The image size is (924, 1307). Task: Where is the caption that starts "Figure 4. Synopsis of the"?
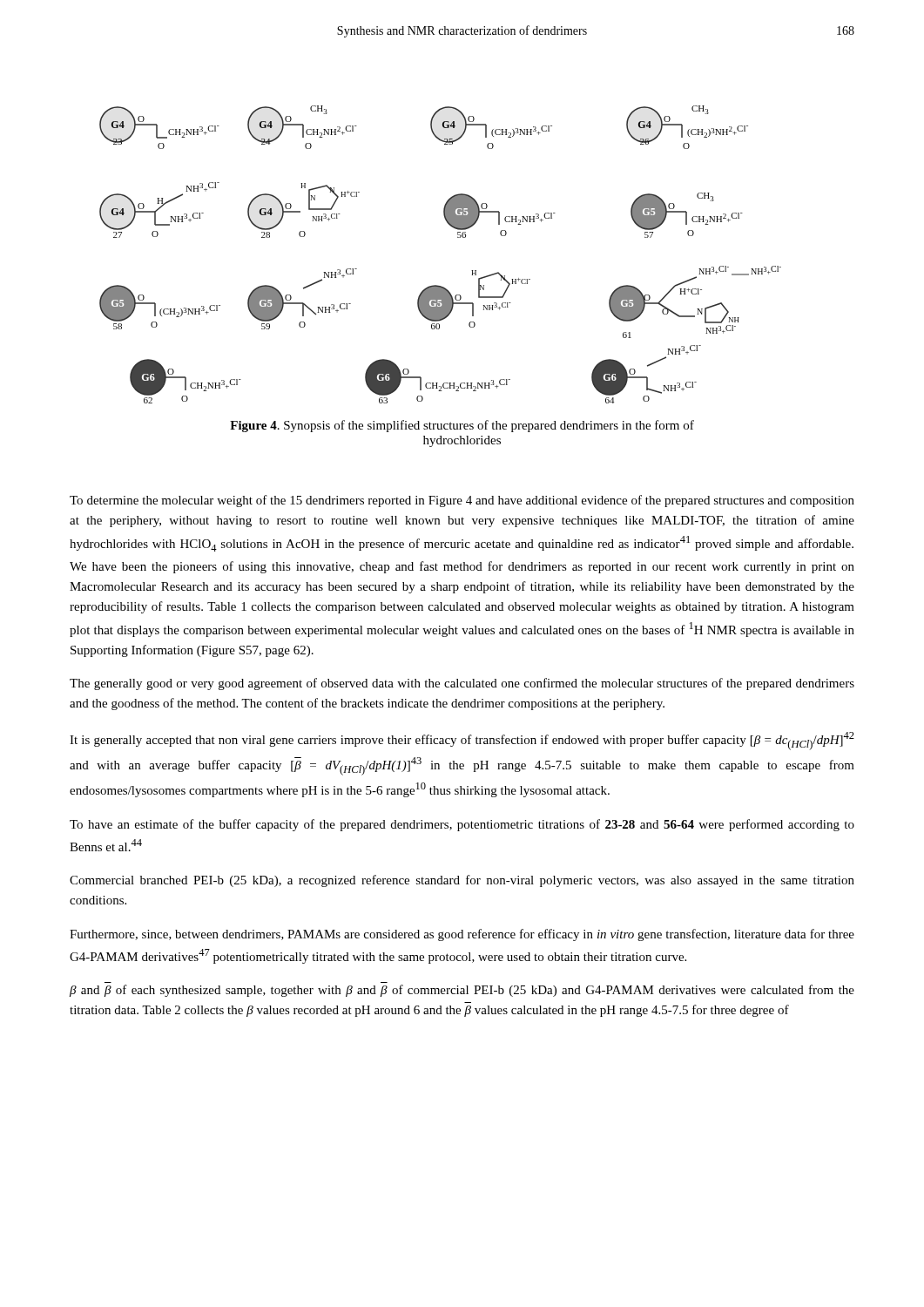tap(462, 433)
